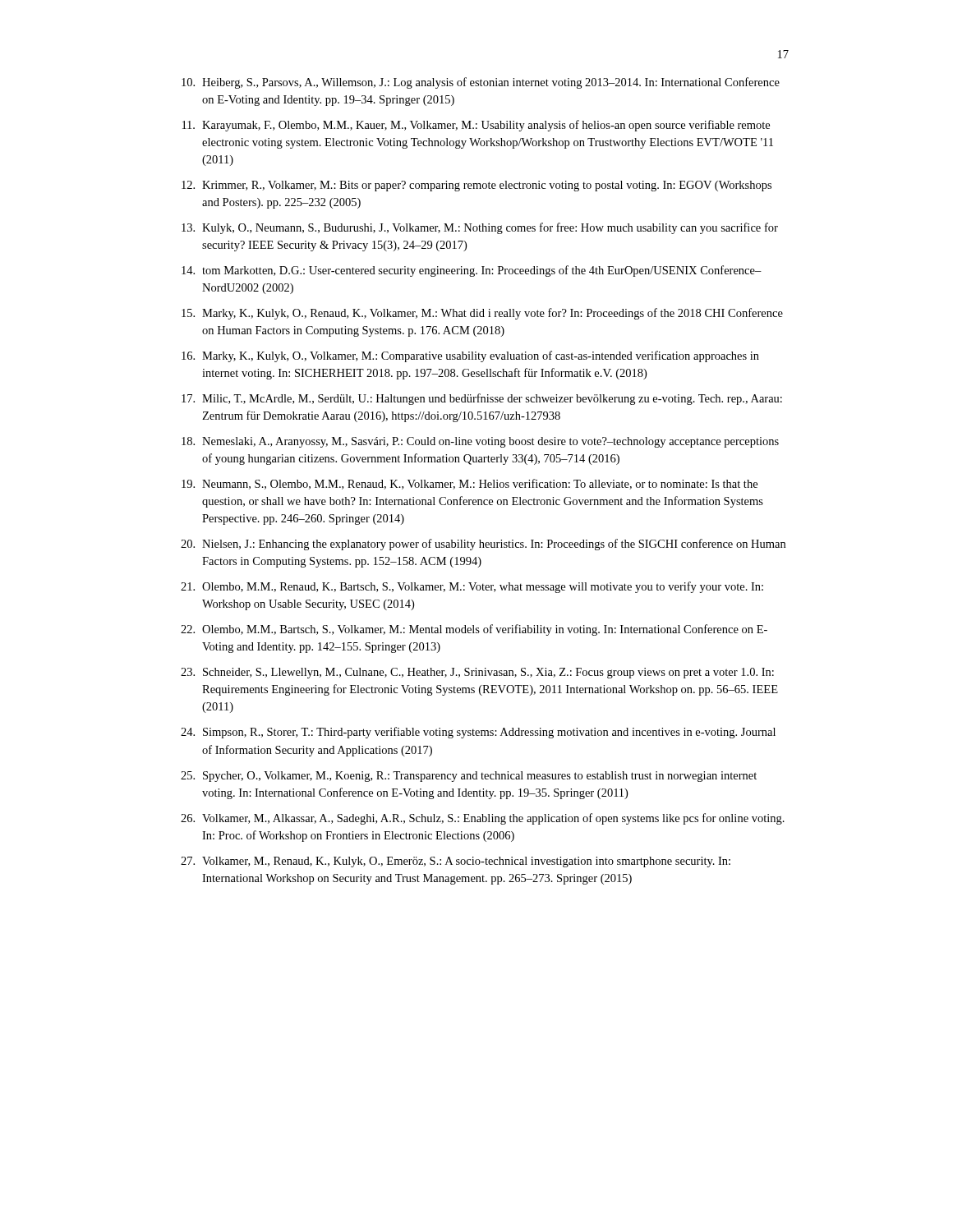Locate the block starting "27. Volkamer, M., Renaud, K., Kulyk, O.,"
The image size is (953, 1232).
[x=476, y=869]
